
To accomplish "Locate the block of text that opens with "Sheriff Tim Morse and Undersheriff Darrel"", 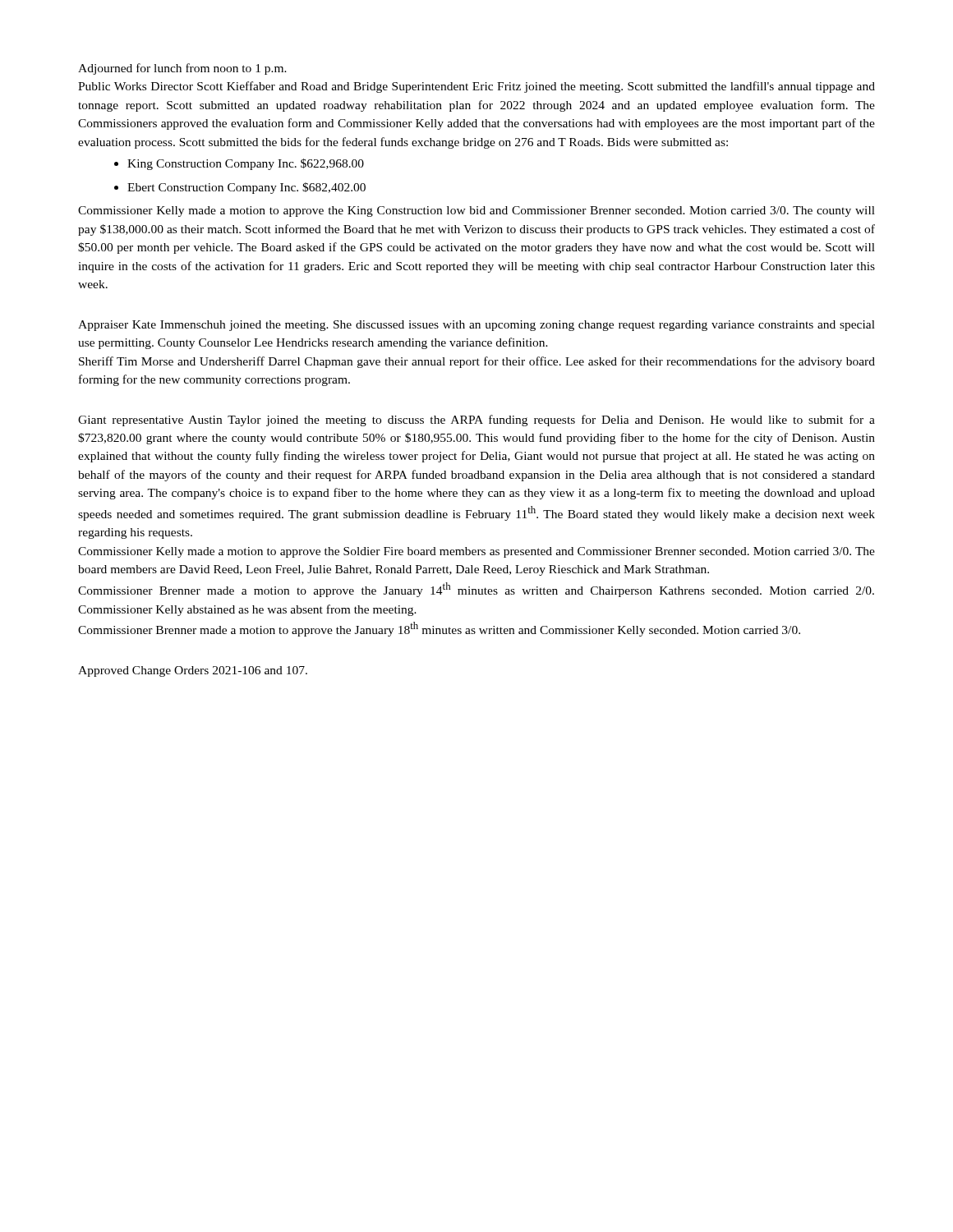I will 476,370.
